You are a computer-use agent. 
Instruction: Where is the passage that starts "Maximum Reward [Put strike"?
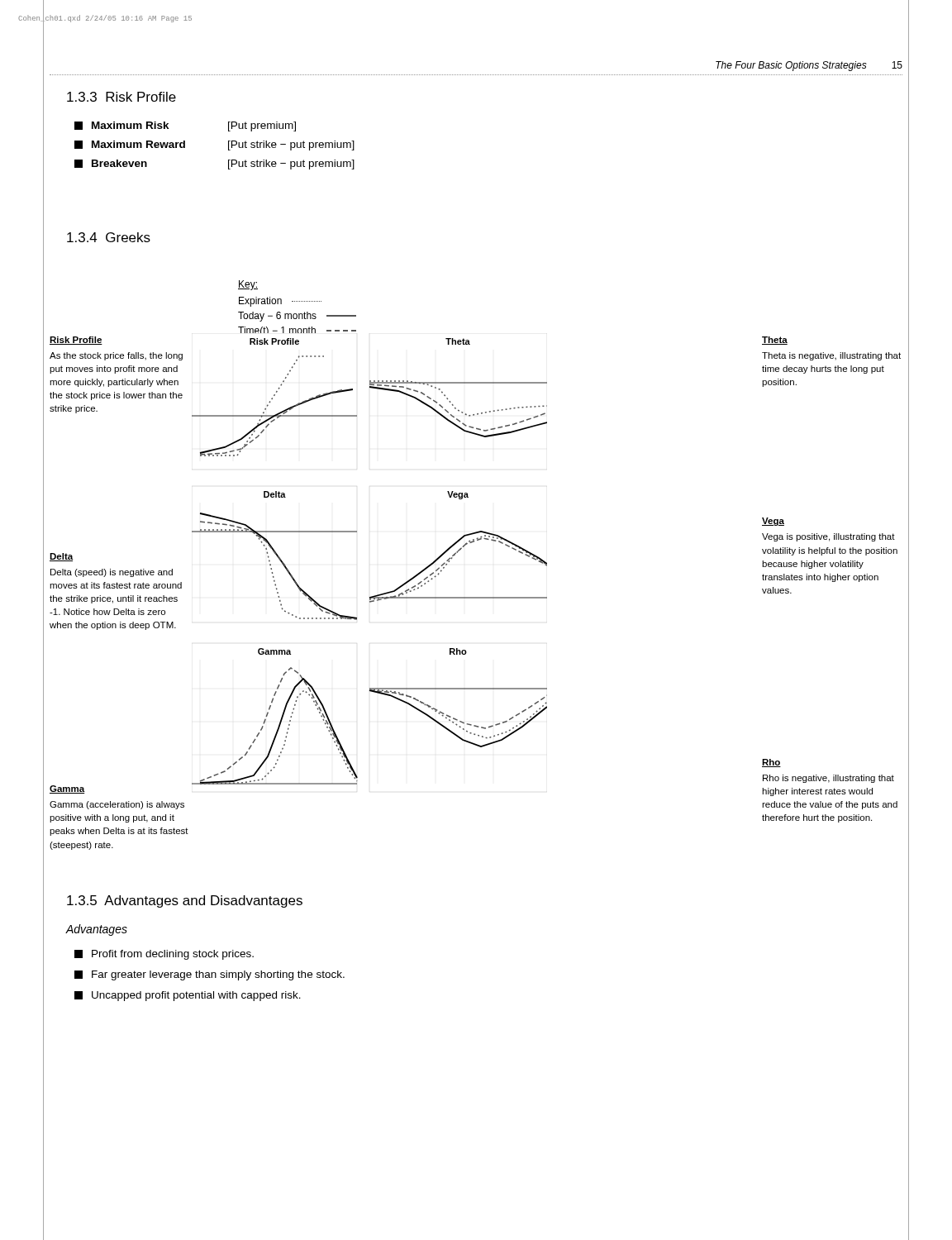point(130,145)
